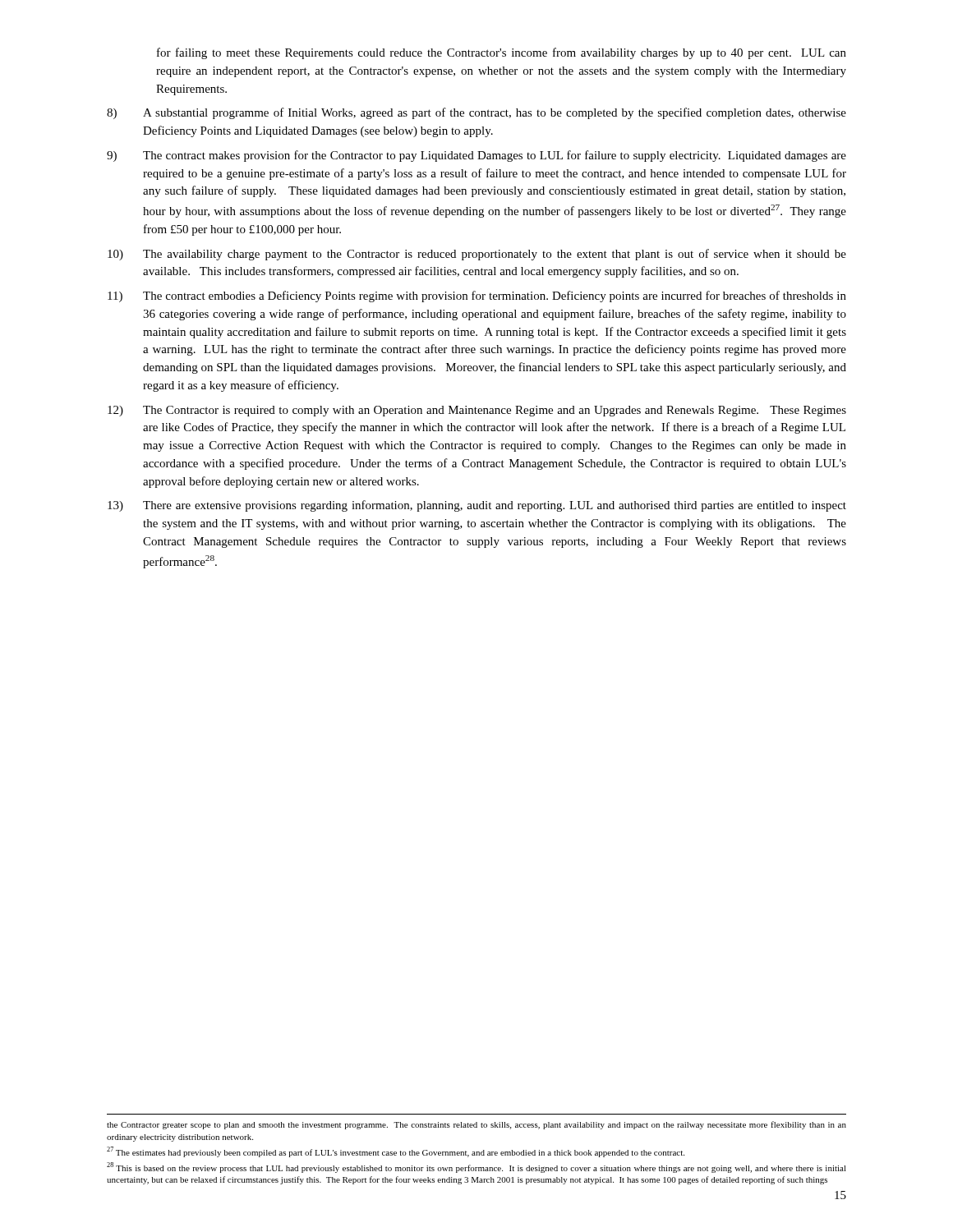The height and width of the screenshot is (1232, 953).
Task: Click on the footnote that reads "28 This is based on the review"
Action: point(476,1173)
